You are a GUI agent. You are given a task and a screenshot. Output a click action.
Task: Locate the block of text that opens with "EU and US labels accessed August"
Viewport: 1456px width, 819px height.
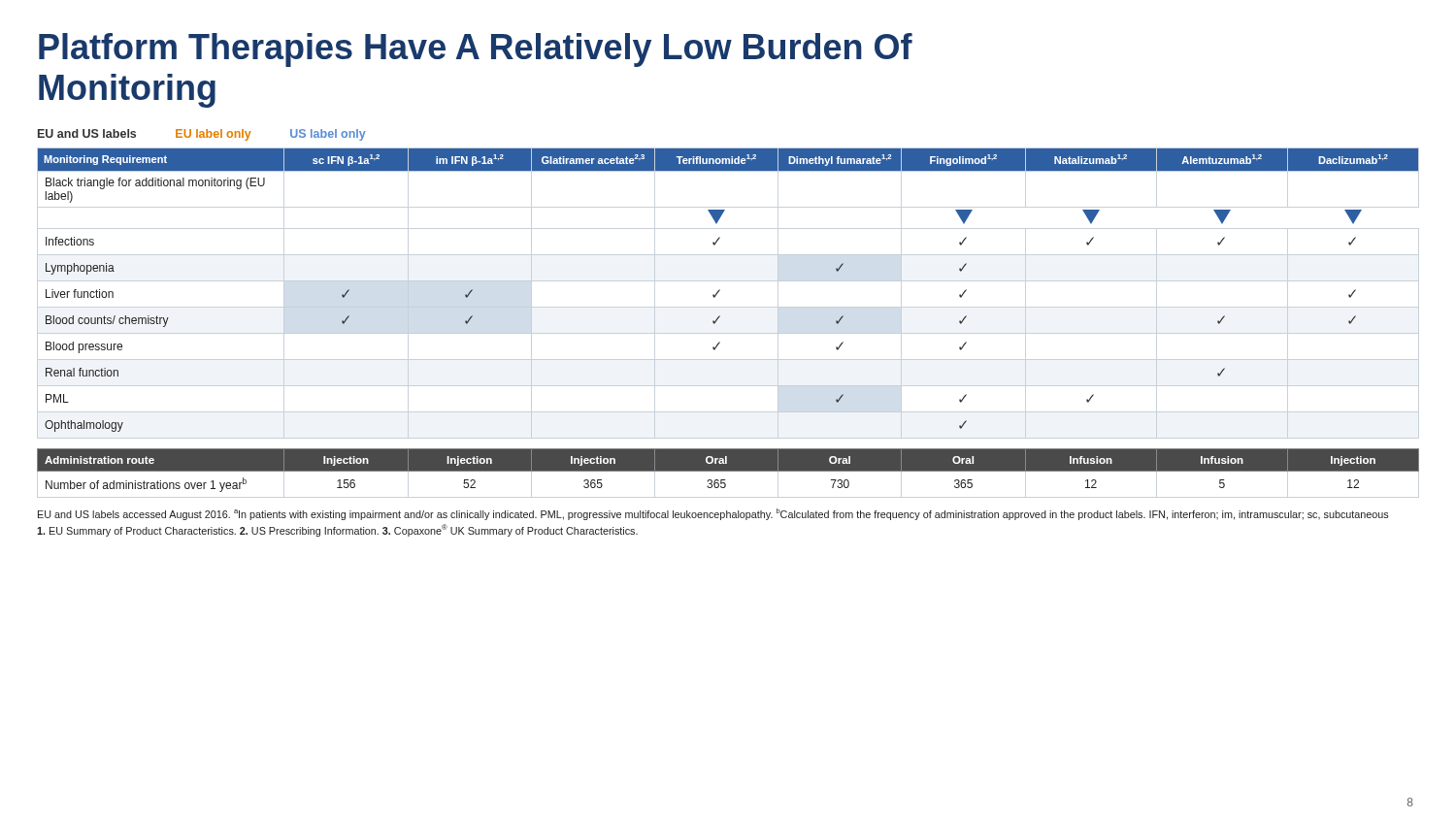713,521
